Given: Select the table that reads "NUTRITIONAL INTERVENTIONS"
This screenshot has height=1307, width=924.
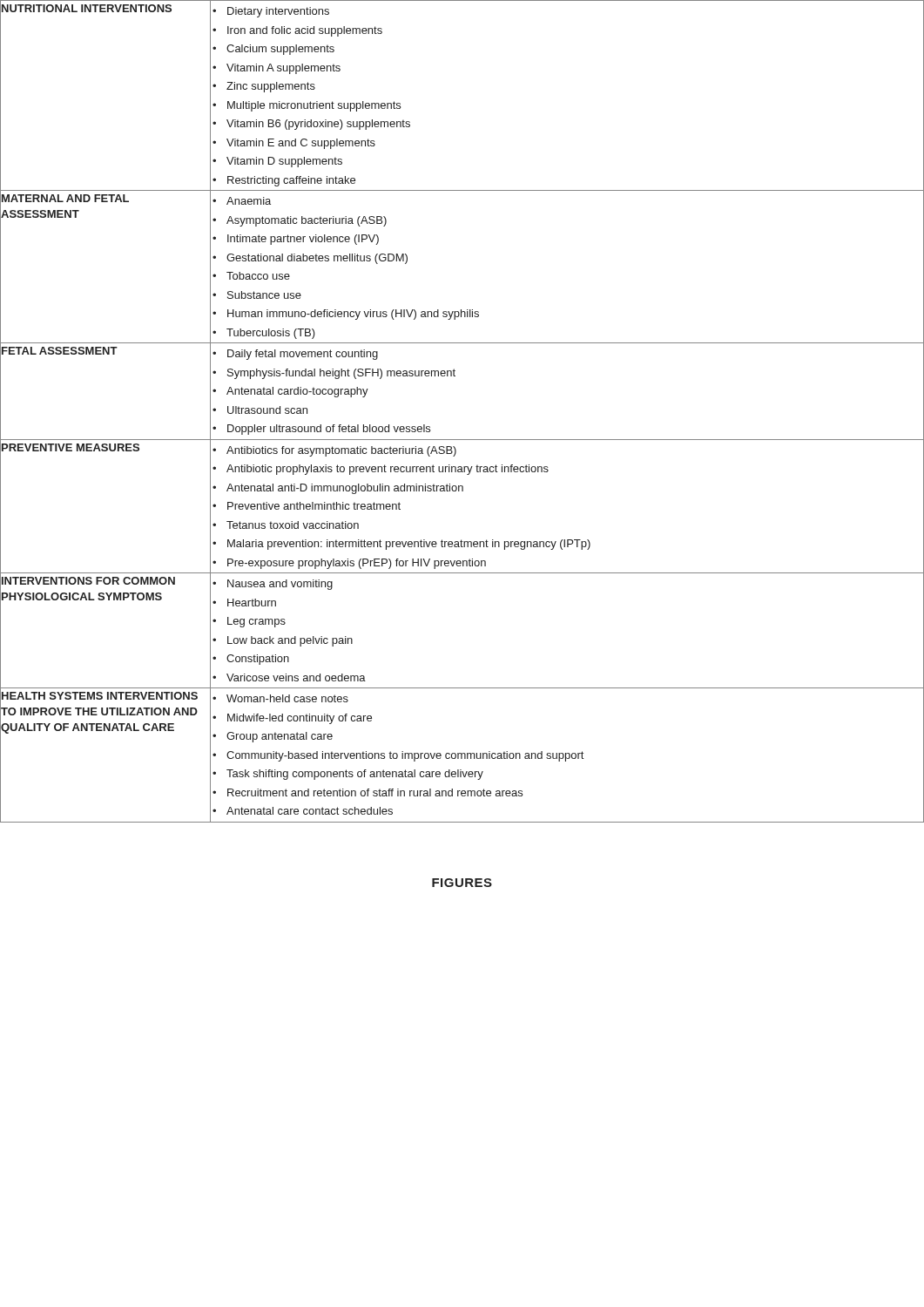Looking at the screenshot, I should (x=462, y=411).
